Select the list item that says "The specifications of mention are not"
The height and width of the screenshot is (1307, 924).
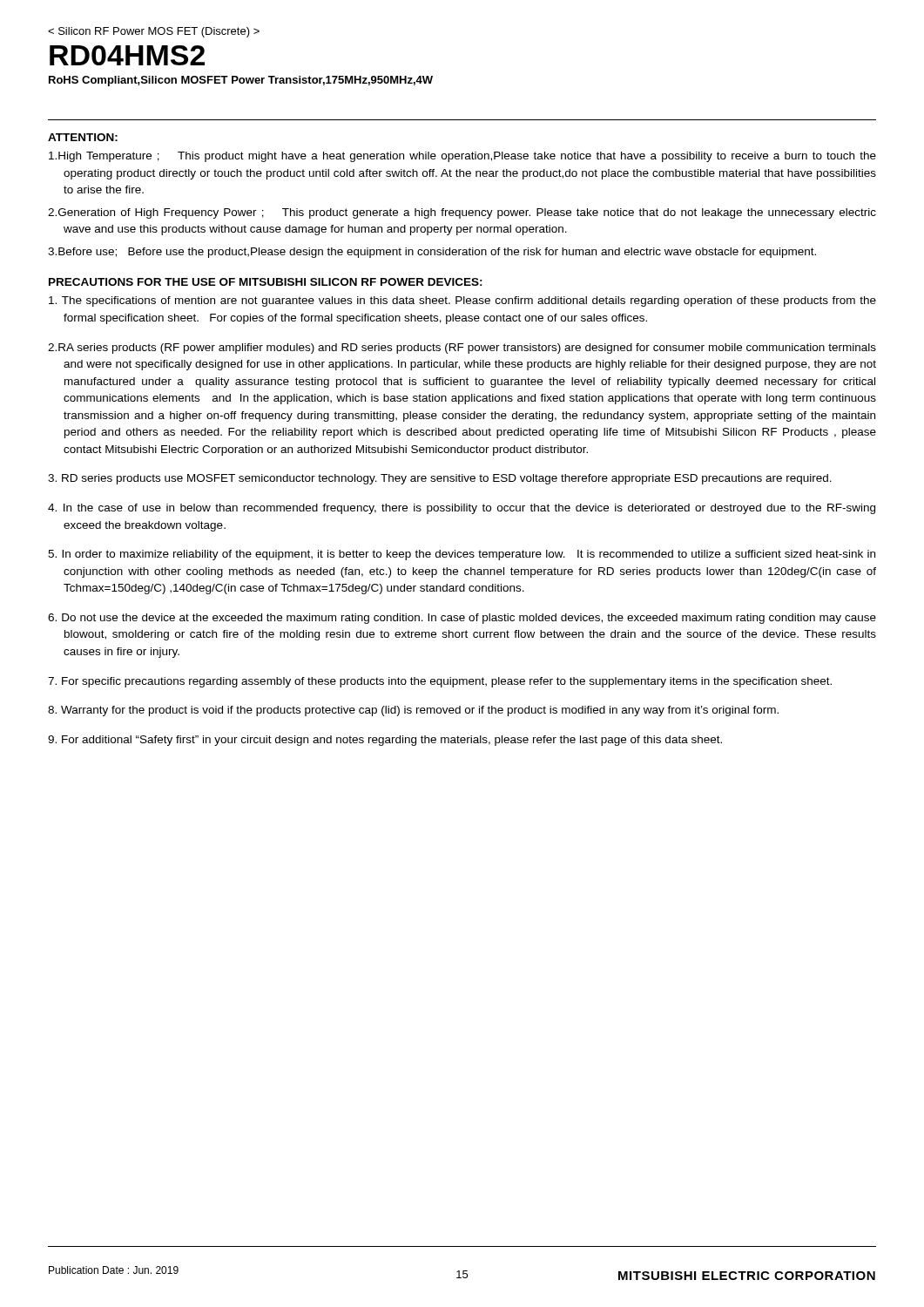click(x=462, y=309)
